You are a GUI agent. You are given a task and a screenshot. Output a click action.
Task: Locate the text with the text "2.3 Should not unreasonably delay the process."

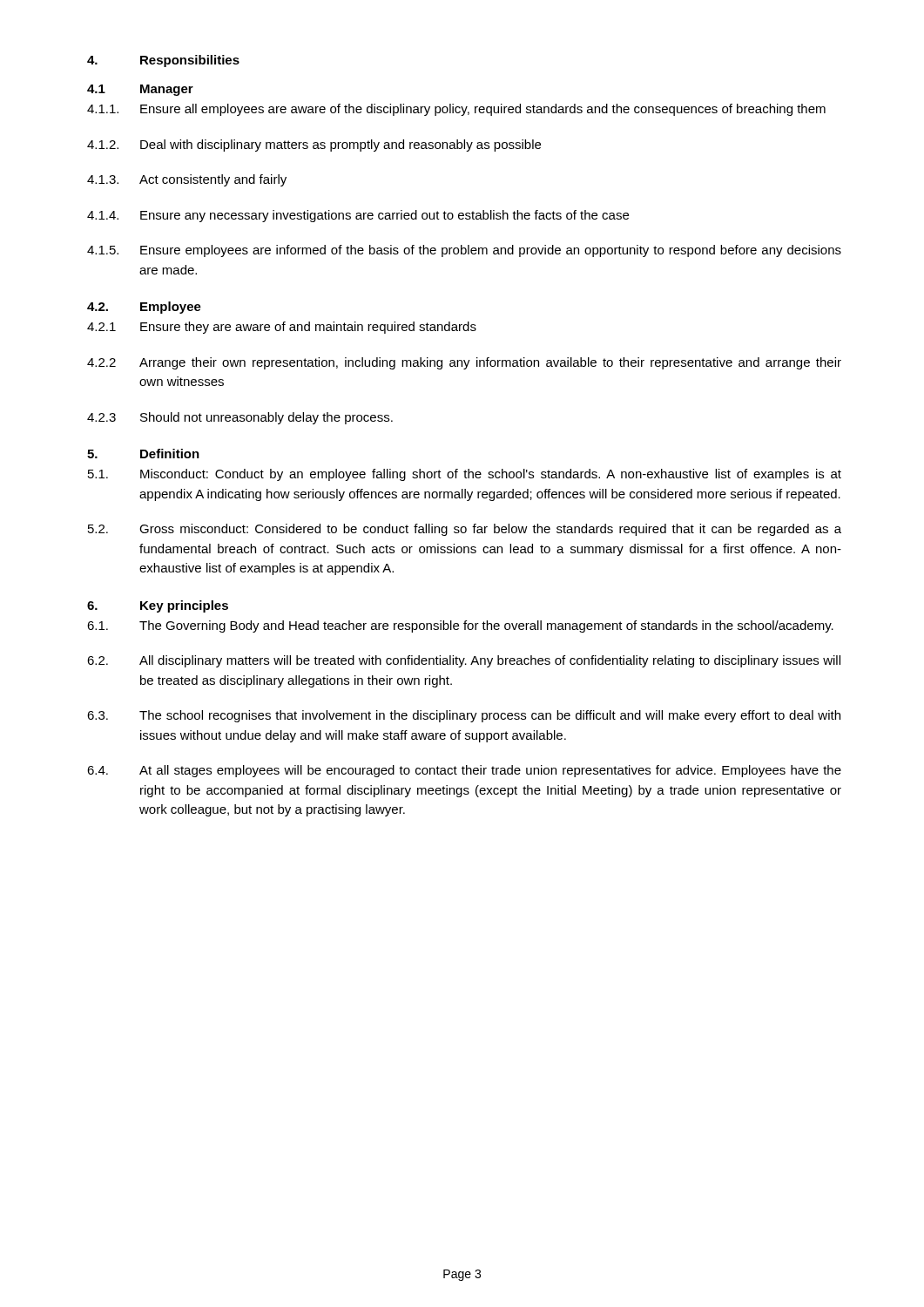point(240,417)
